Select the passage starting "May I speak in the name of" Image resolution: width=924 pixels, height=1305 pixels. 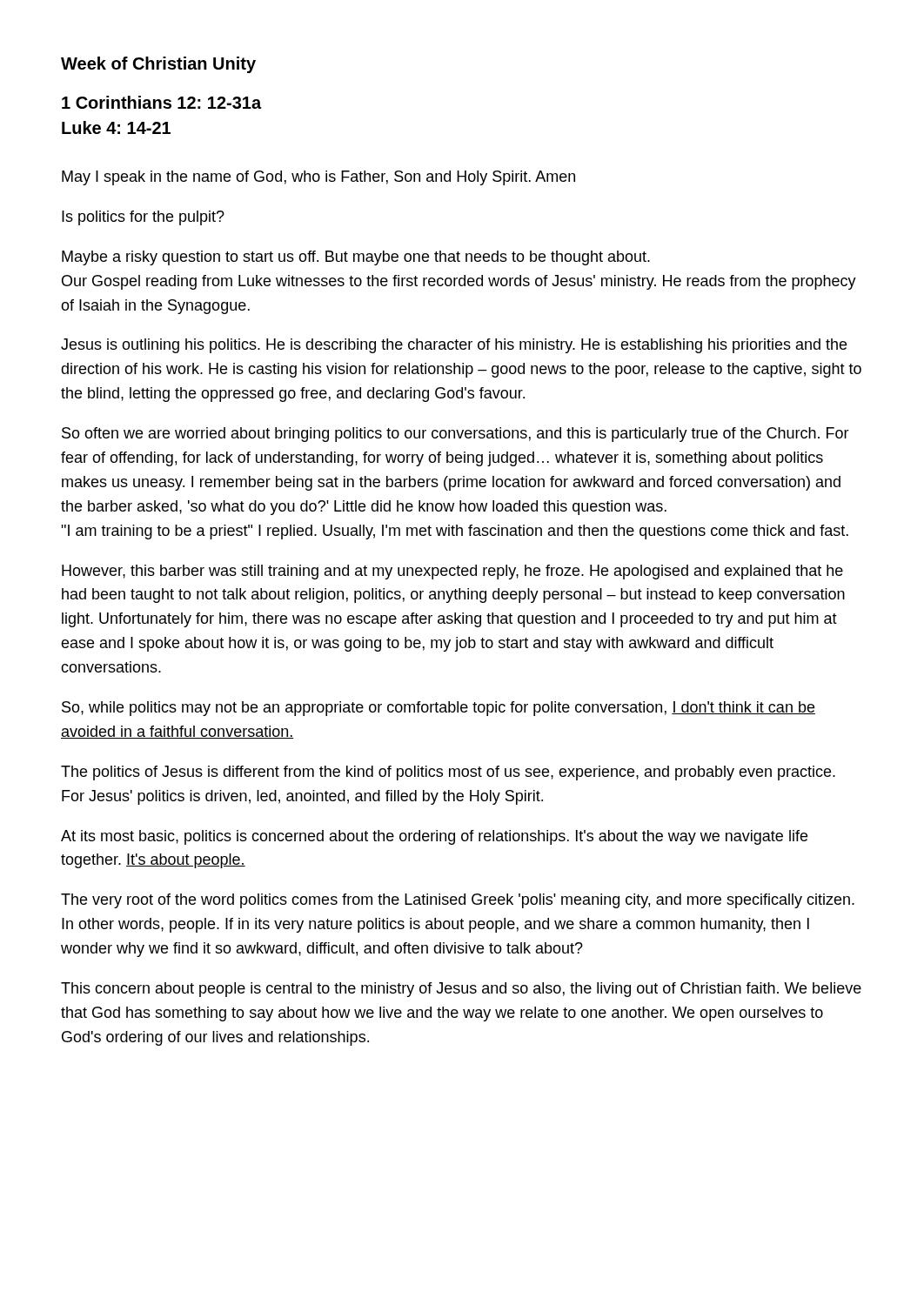(x=319, y=177)
